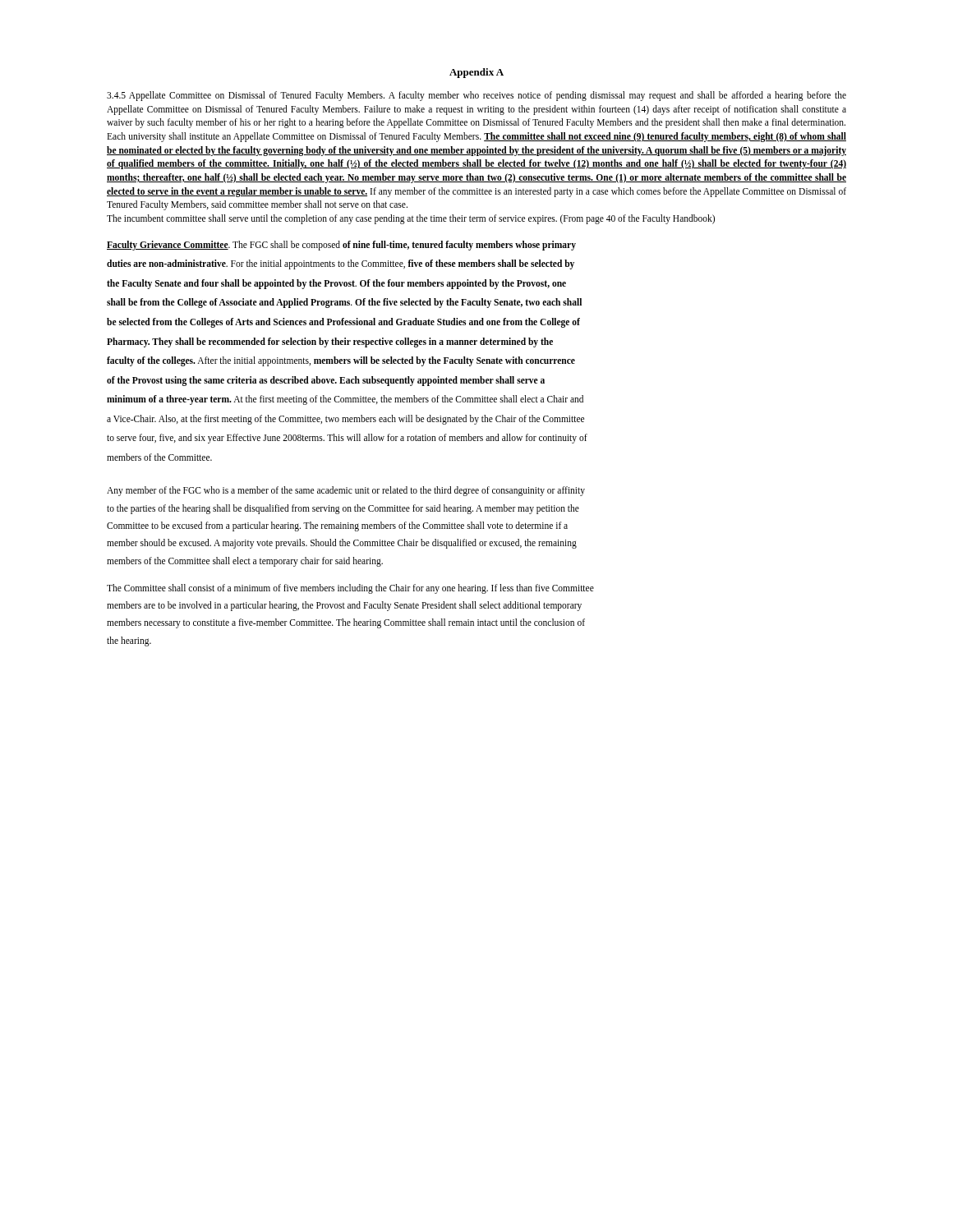Viewport: 953px width, 1232px height.
Task: Locate the text starting "Any member of the FGC"
Action: click(346, 526)
